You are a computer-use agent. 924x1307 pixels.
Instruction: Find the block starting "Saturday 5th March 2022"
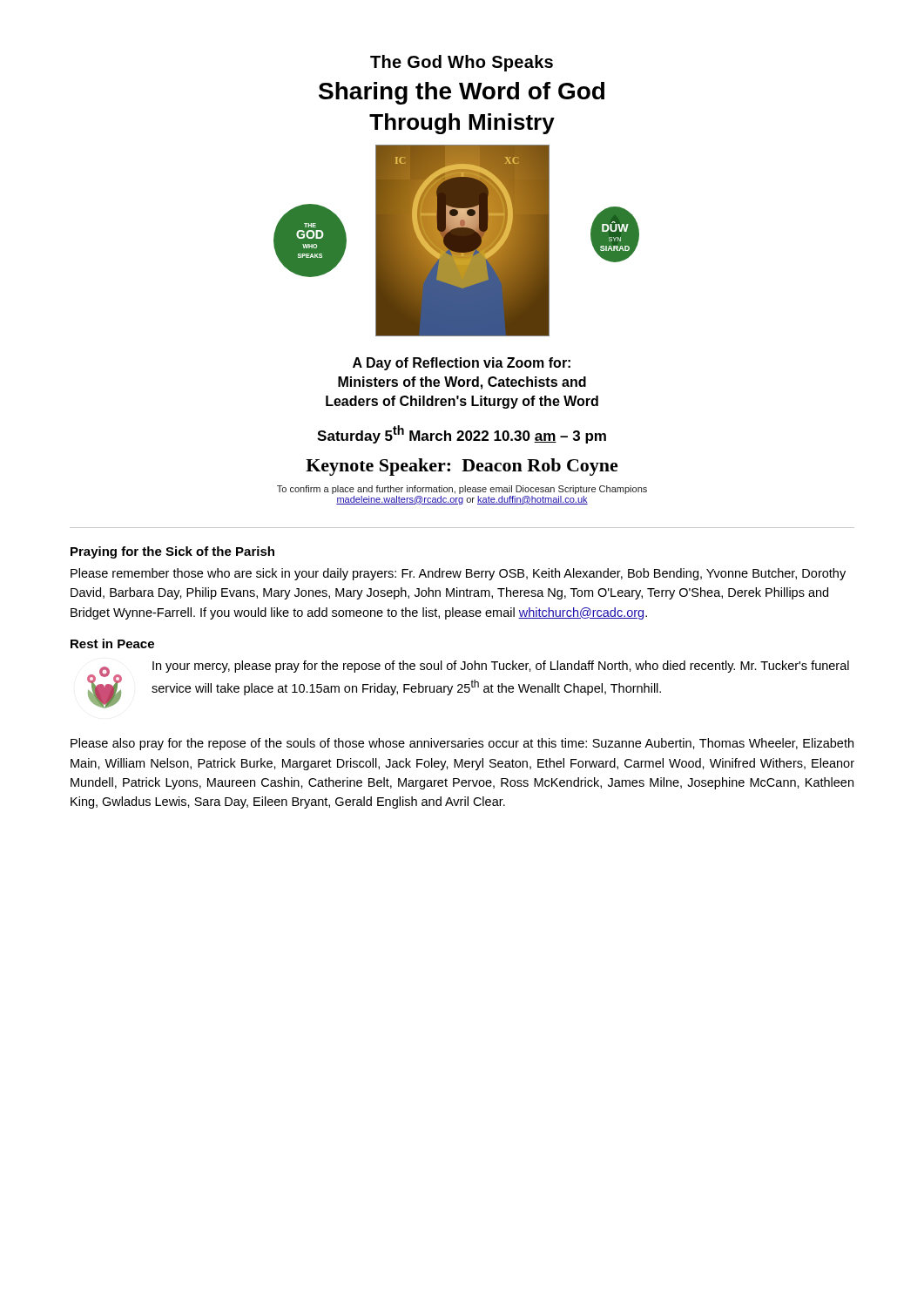pos(462,434)
